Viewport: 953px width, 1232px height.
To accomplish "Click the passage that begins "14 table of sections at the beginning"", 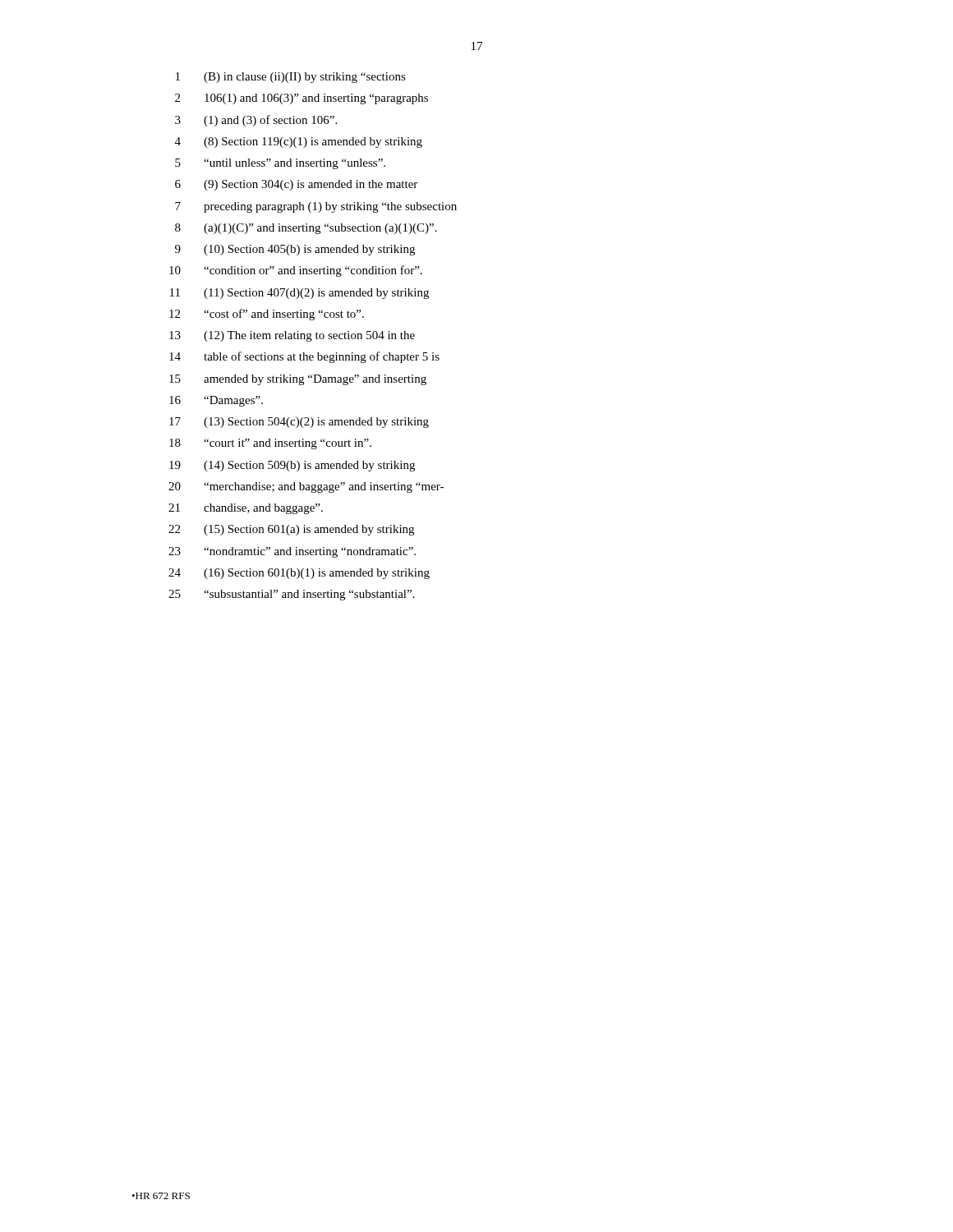I will [x=304, y=357].
